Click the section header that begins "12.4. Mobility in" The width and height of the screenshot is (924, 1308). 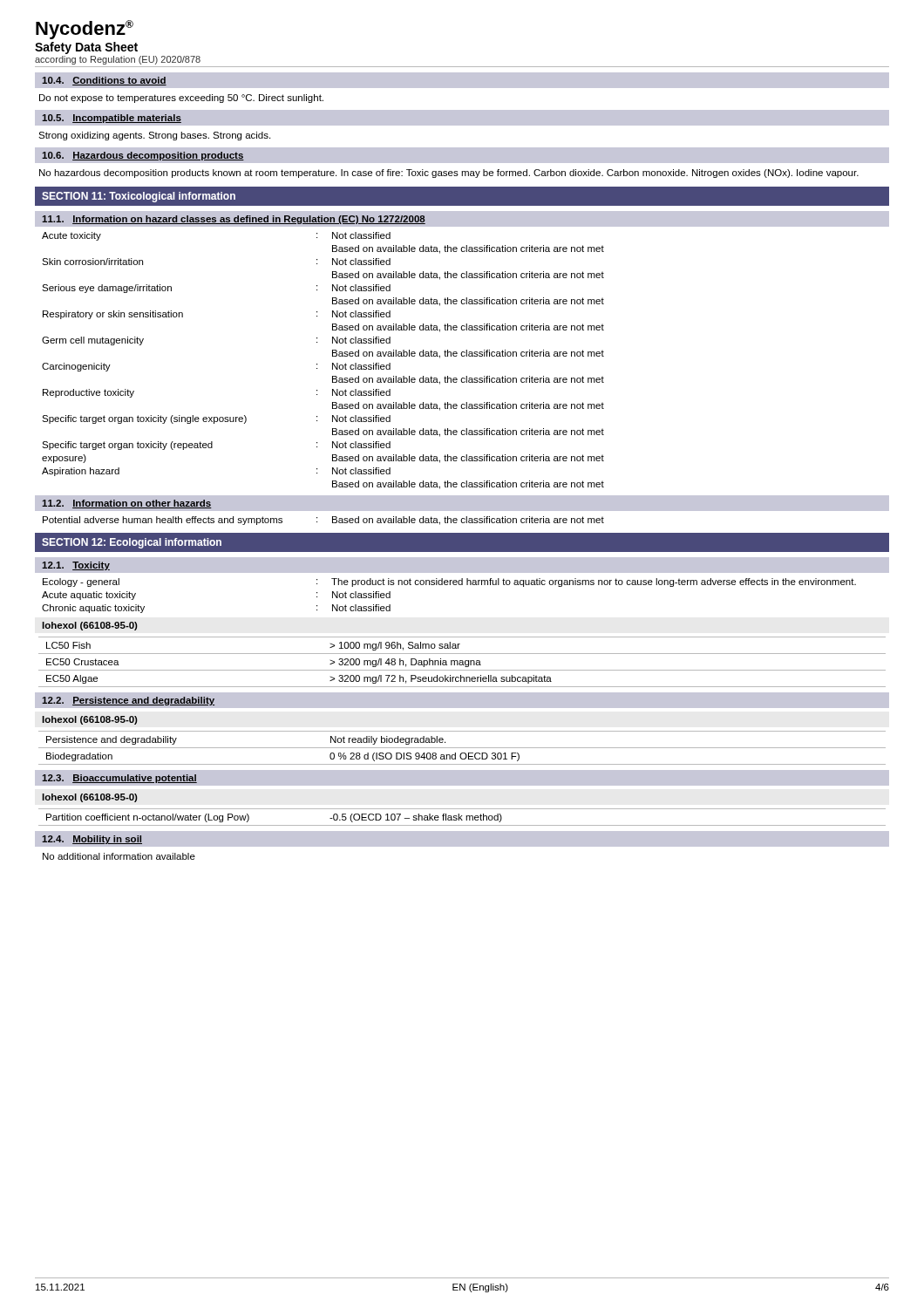[462, 839]
